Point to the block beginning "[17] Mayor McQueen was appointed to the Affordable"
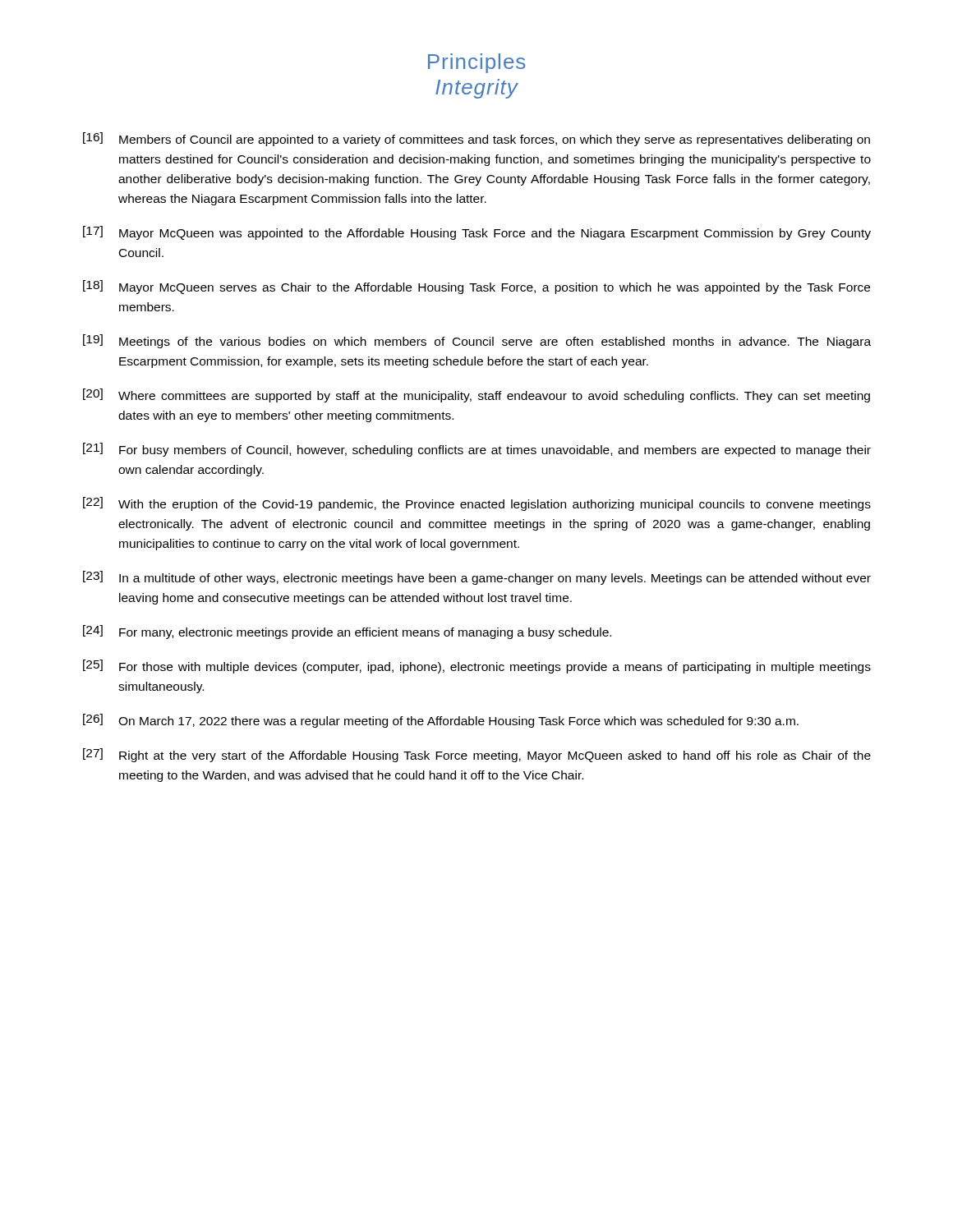Screen dimensions: 1232x953 pyautogui.click(x=476, y=243)
